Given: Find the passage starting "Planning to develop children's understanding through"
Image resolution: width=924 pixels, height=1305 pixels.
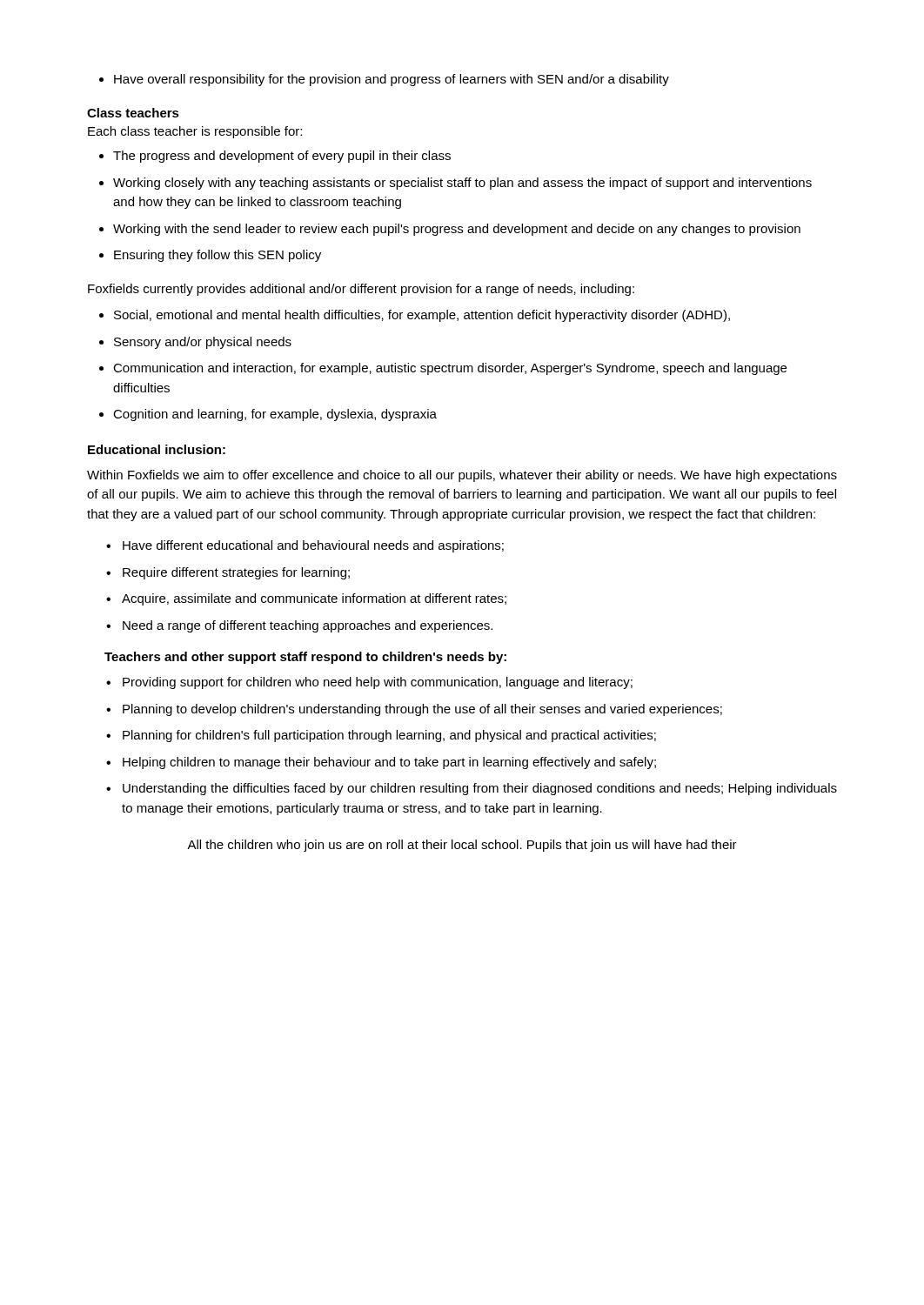Looking at the screenshot, I should pos(462,709).
